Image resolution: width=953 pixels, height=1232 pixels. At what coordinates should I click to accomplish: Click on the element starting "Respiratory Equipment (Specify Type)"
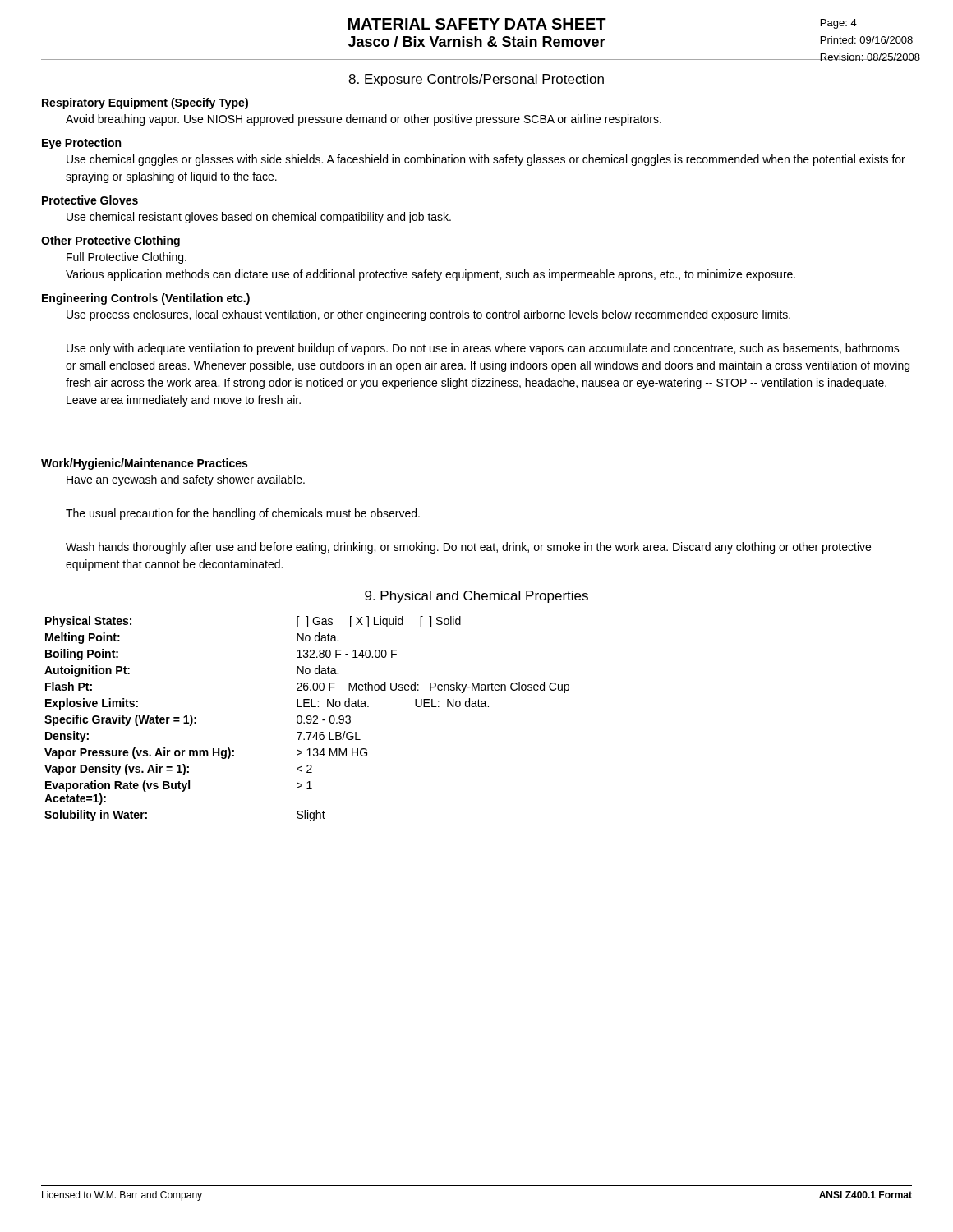[145, 103]
